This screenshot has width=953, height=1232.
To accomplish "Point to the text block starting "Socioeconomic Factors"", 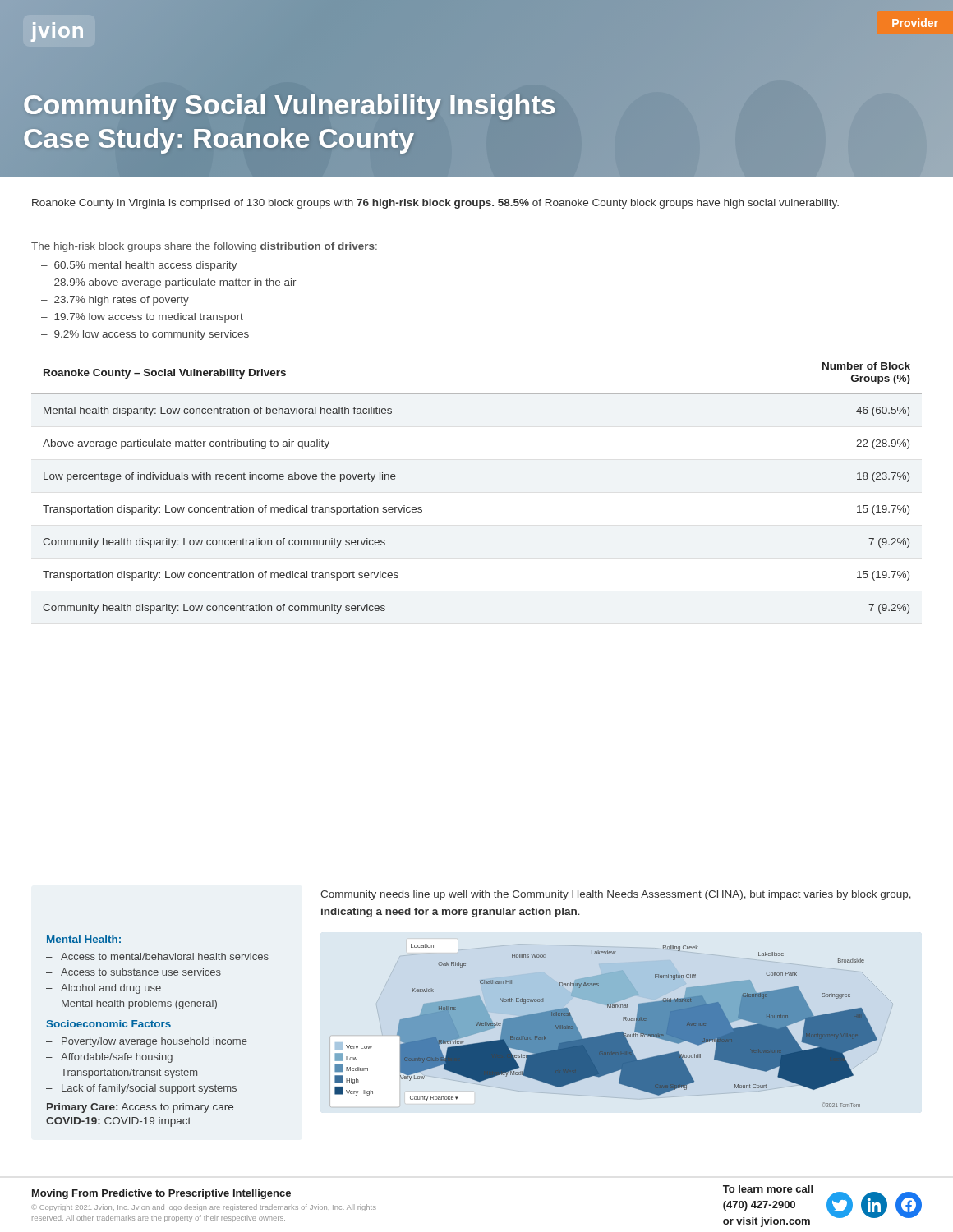I will pyautogui.click(x=109, y=1024).
